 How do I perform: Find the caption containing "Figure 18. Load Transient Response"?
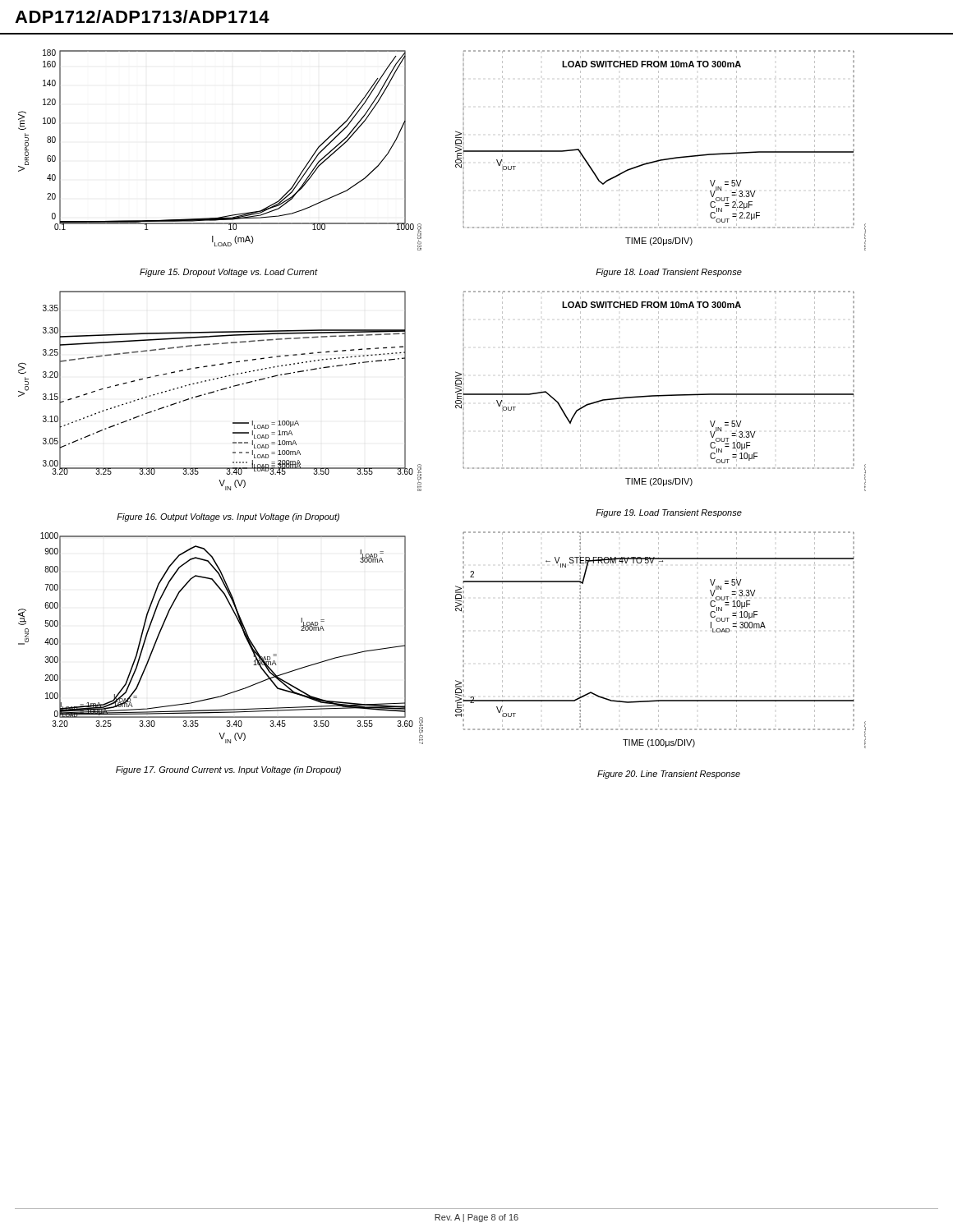tap(669, 272)
